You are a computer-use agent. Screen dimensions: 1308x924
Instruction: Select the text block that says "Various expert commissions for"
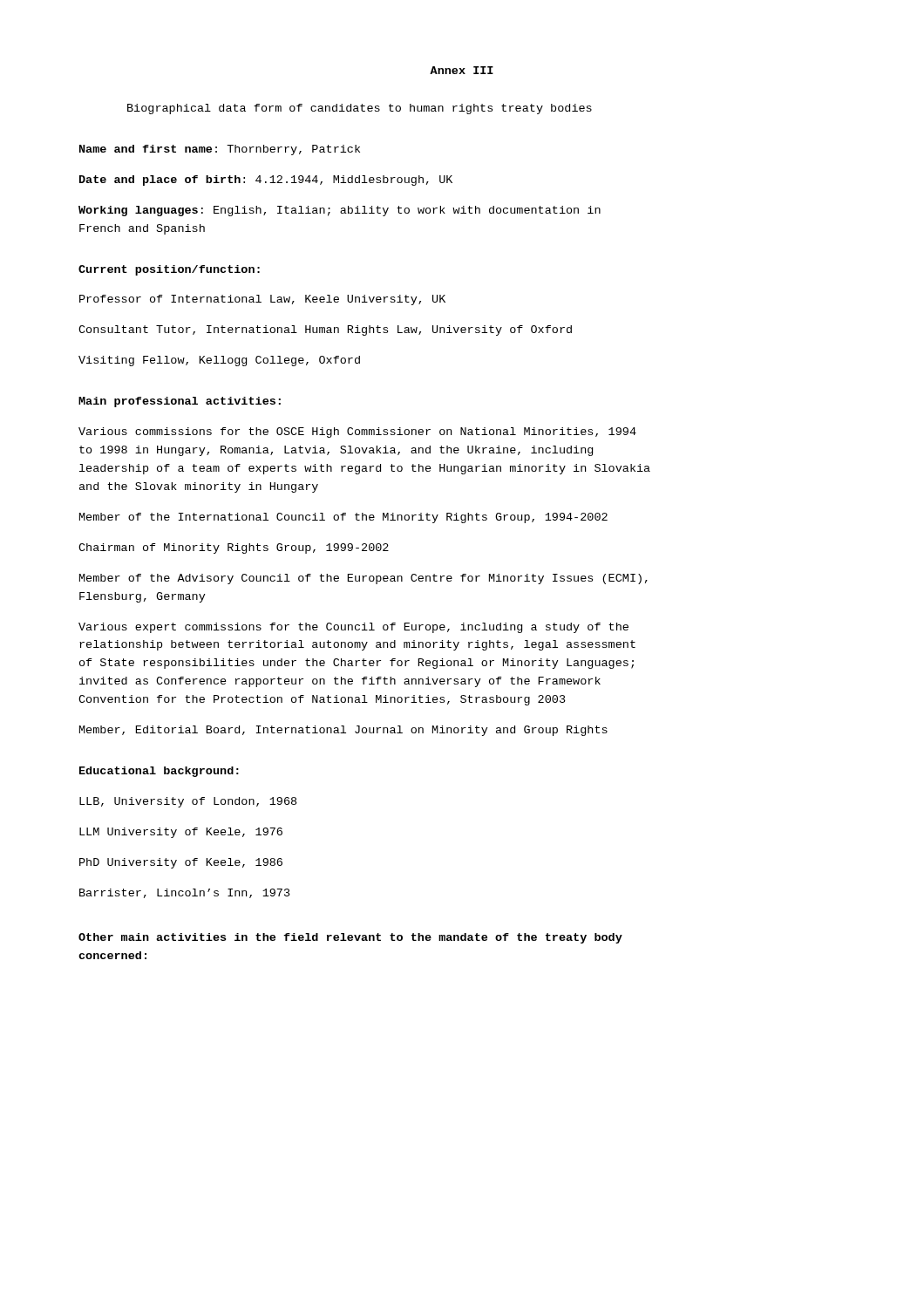click(x=357, y=663)
